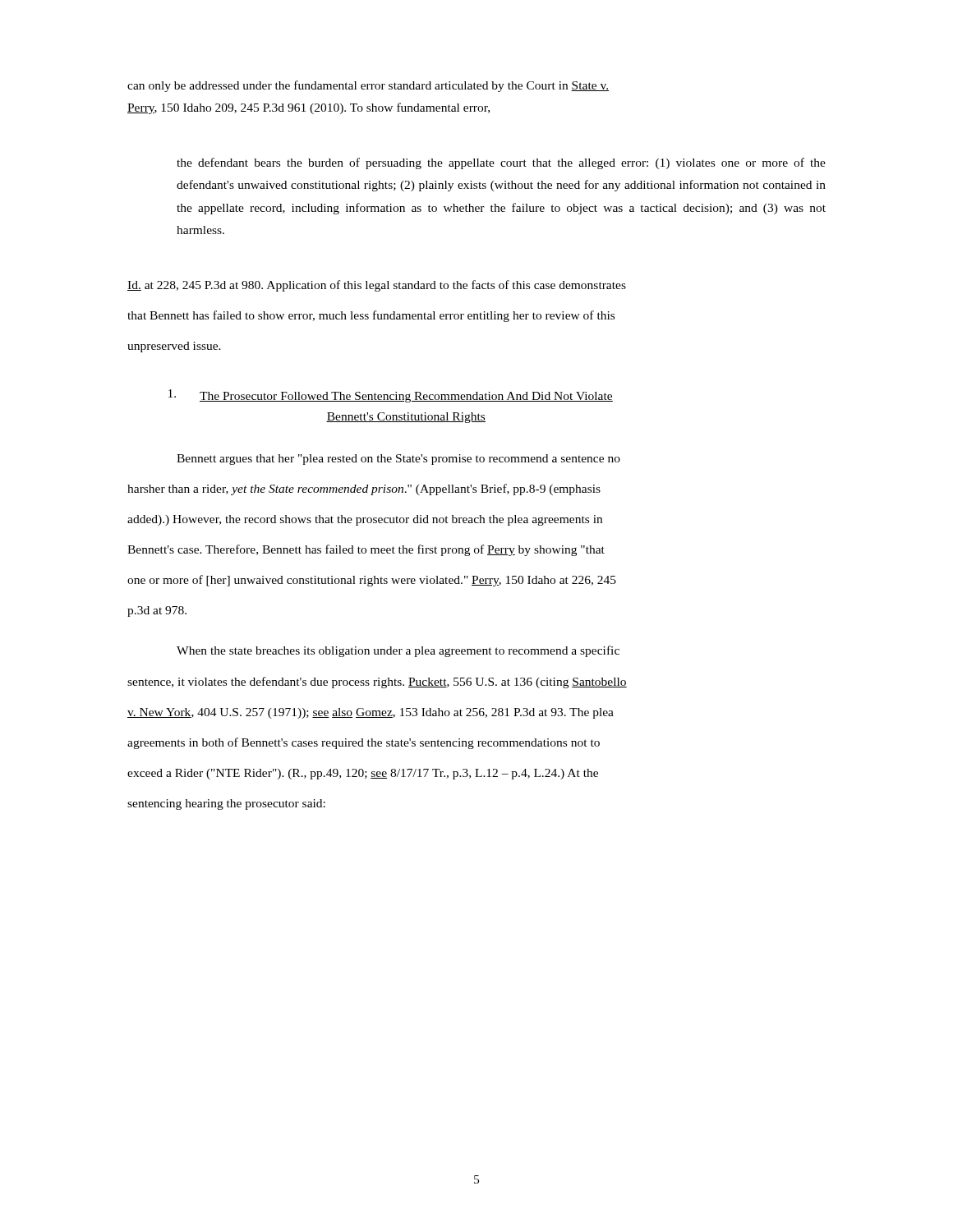Viewport: 953px width, 1232px height.
Task: Locate the text starting "Id. at 228, 245 P.3d at 980."
Action: (476, 315)
